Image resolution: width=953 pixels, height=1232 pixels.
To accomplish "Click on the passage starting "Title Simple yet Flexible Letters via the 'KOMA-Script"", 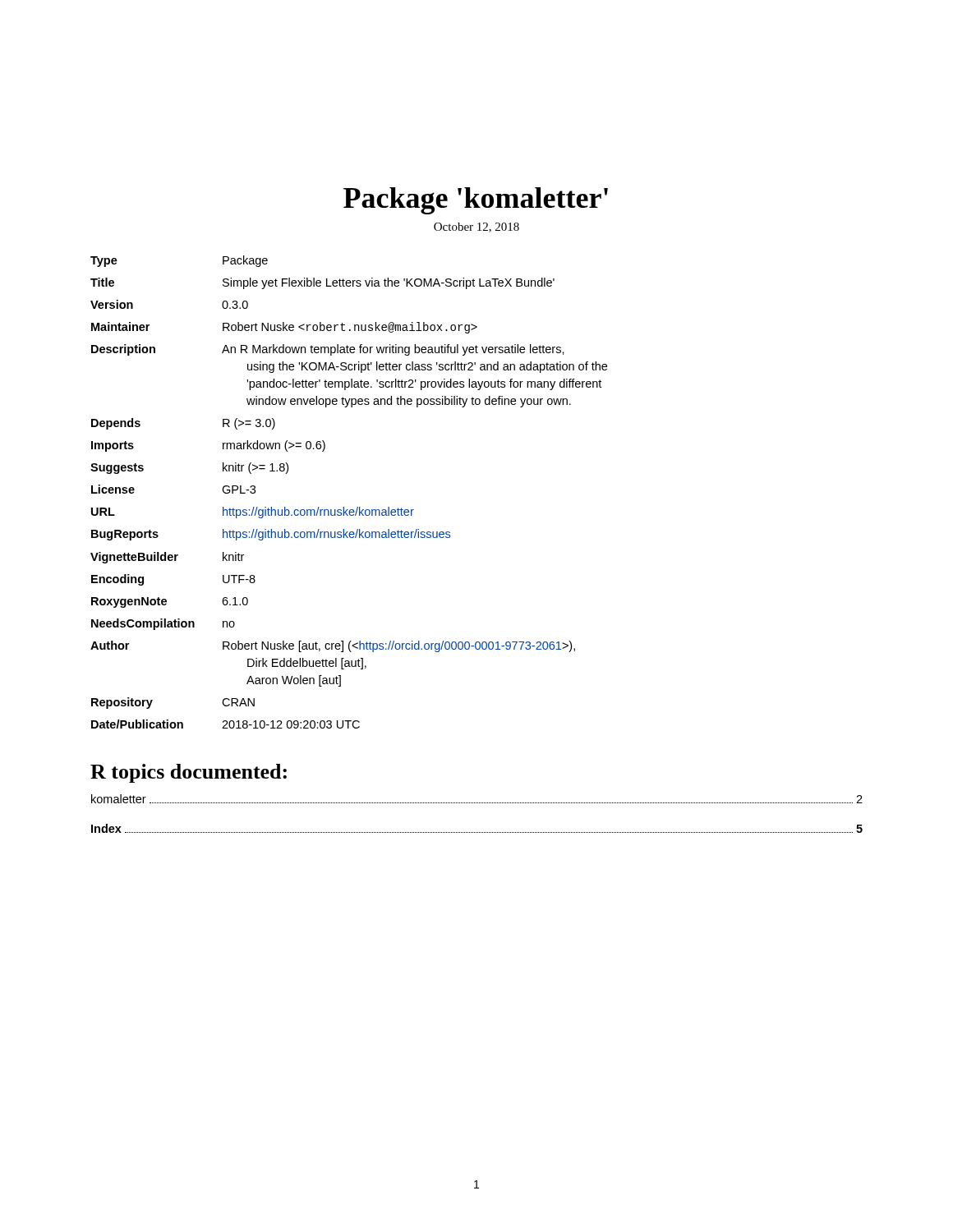I will pos(476,283).
